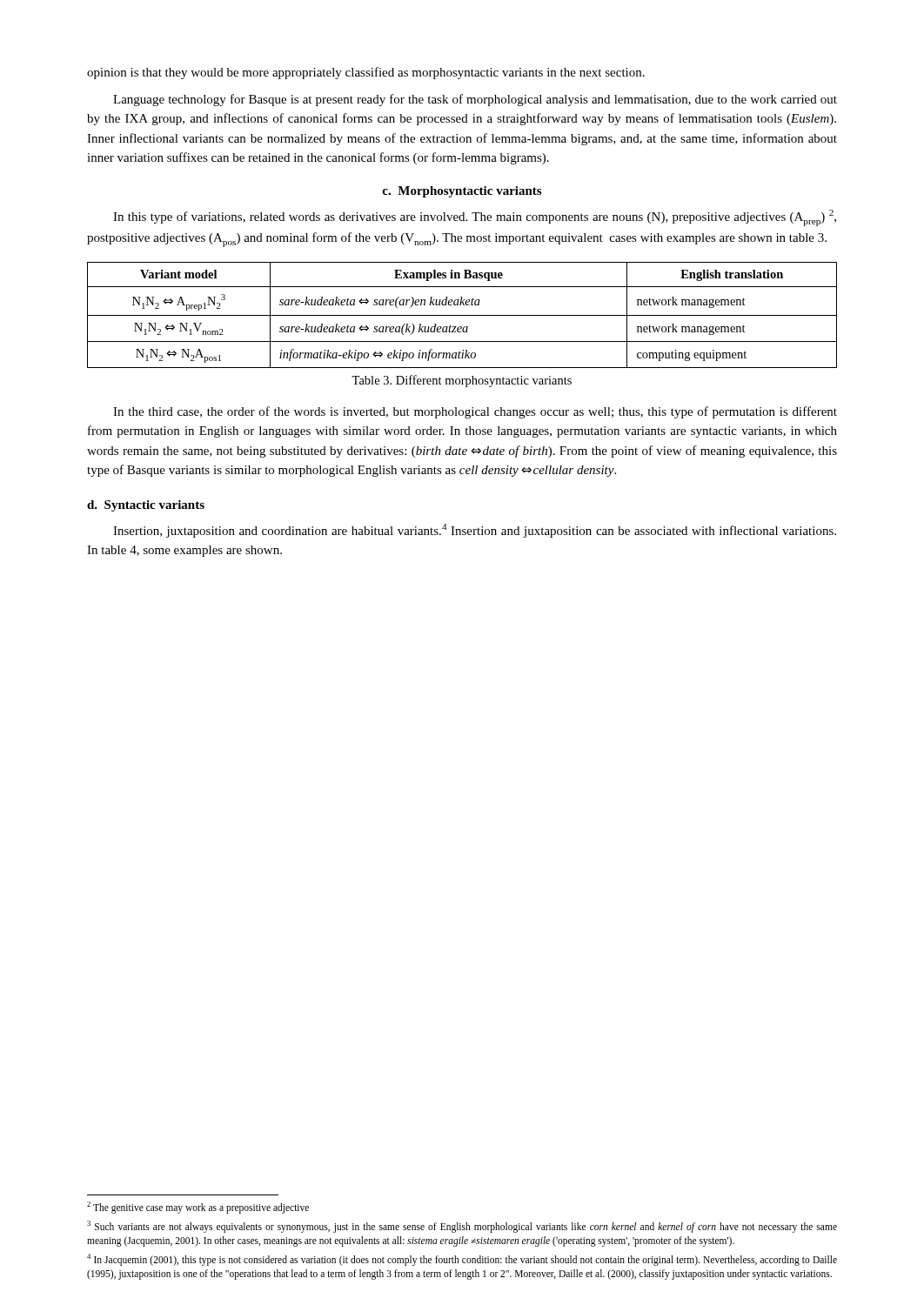Screen dimensions: 1305x924
Task: Click where it says "c. Morphosyntactic variants"
Action: click(462, 190)
